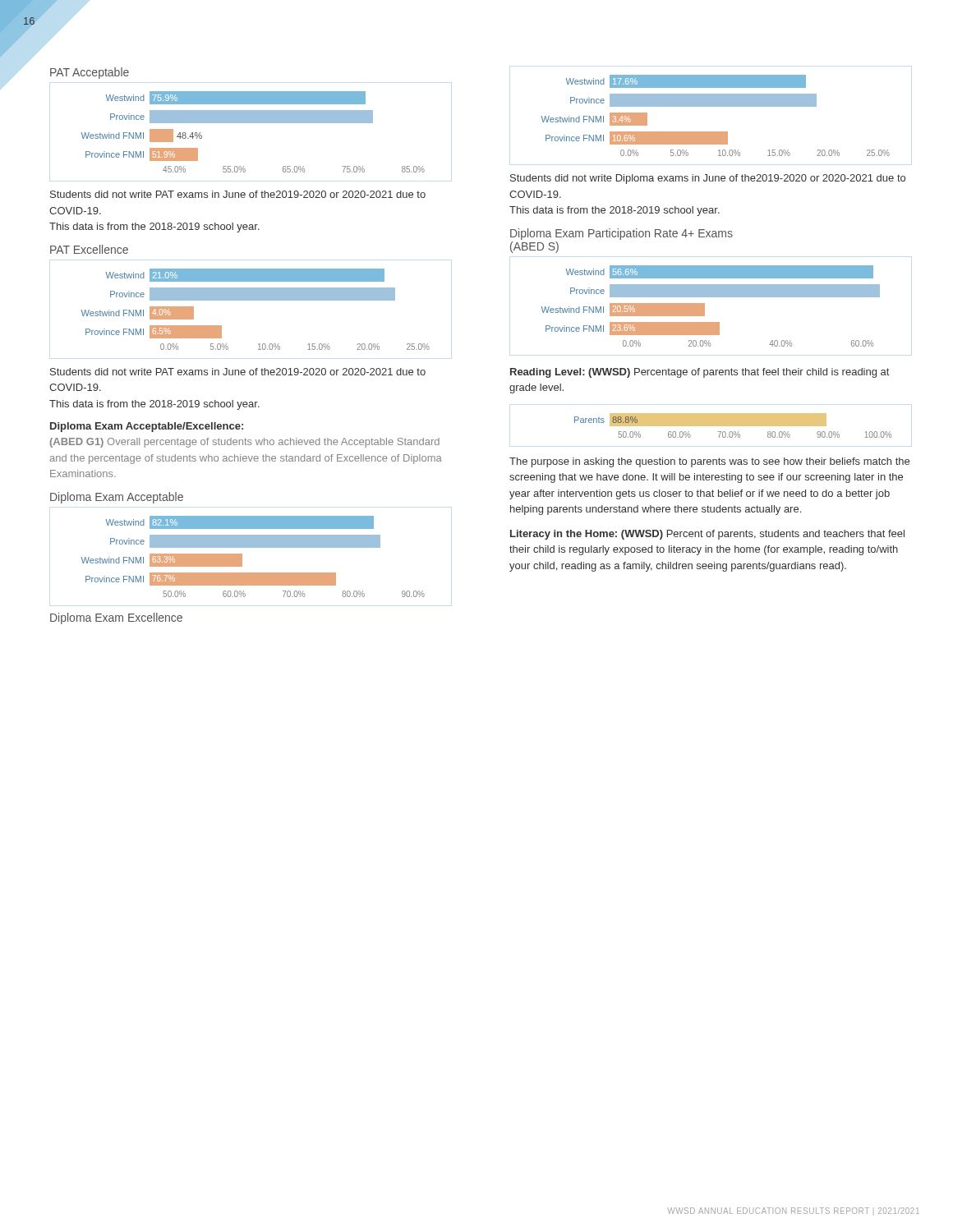Image resolution: width=953 pixels, height=1232 pixels.
Task: Find the text block that reads "(ABED G1) Overall percentage of"
Action: coord(245,457)
